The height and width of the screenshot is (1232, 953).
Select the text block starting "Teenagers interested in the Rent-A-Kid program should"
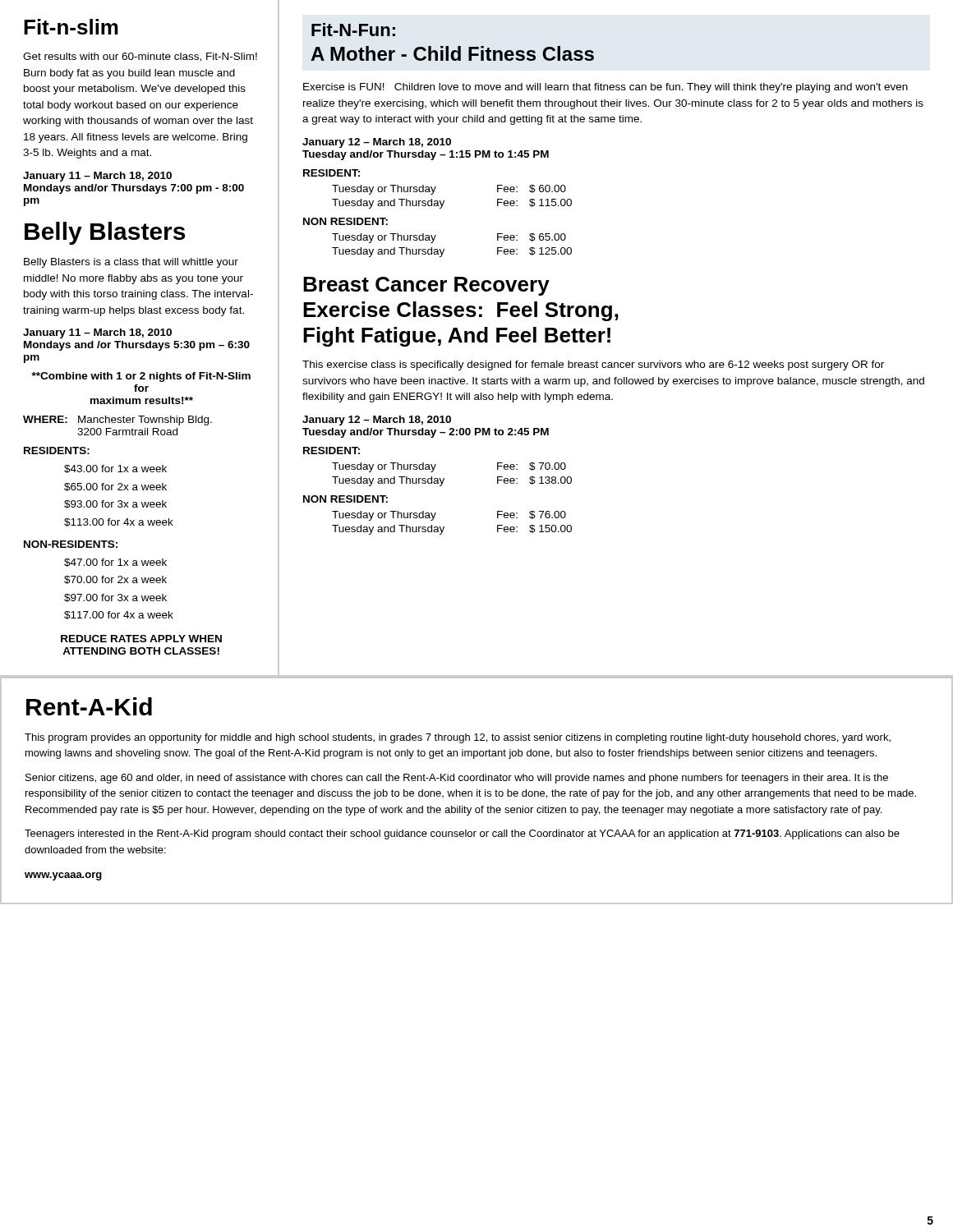click(476, 842)
